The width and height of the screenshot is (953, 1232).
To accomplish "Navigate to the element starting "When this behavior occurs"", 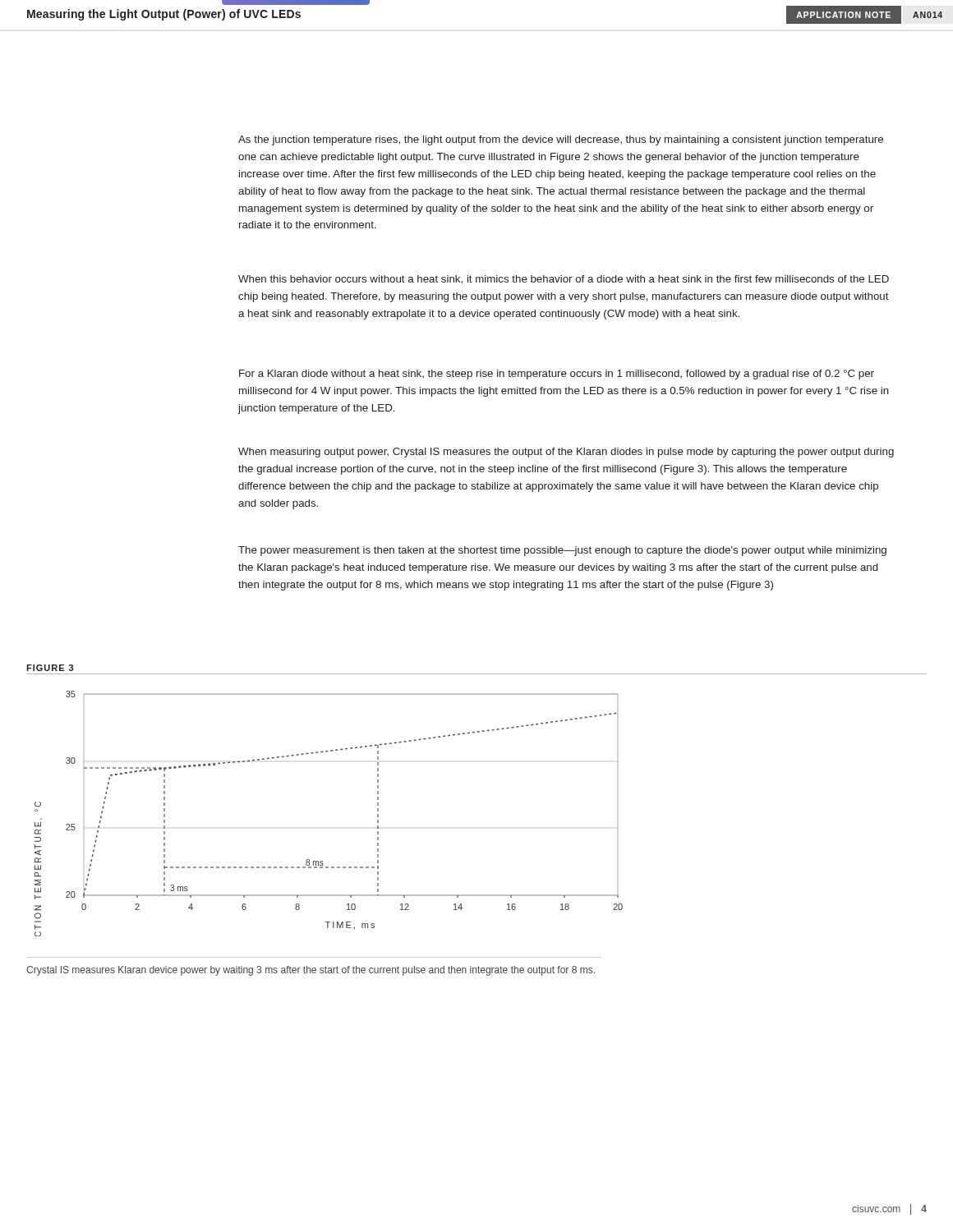I will coord(564,296).
